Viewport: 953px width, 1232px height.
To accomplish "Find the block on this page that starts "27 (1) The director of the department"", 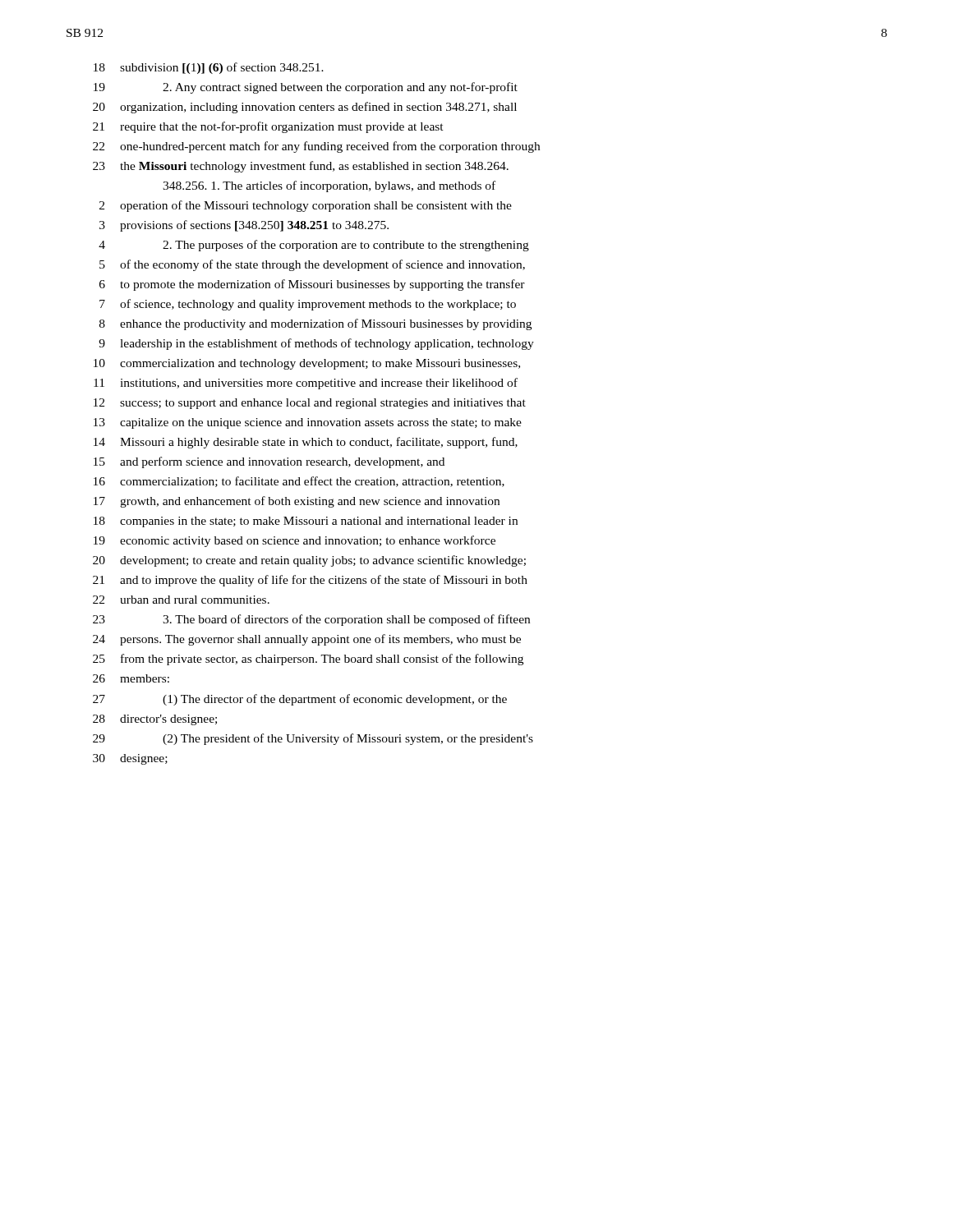I will coord(476,708).
